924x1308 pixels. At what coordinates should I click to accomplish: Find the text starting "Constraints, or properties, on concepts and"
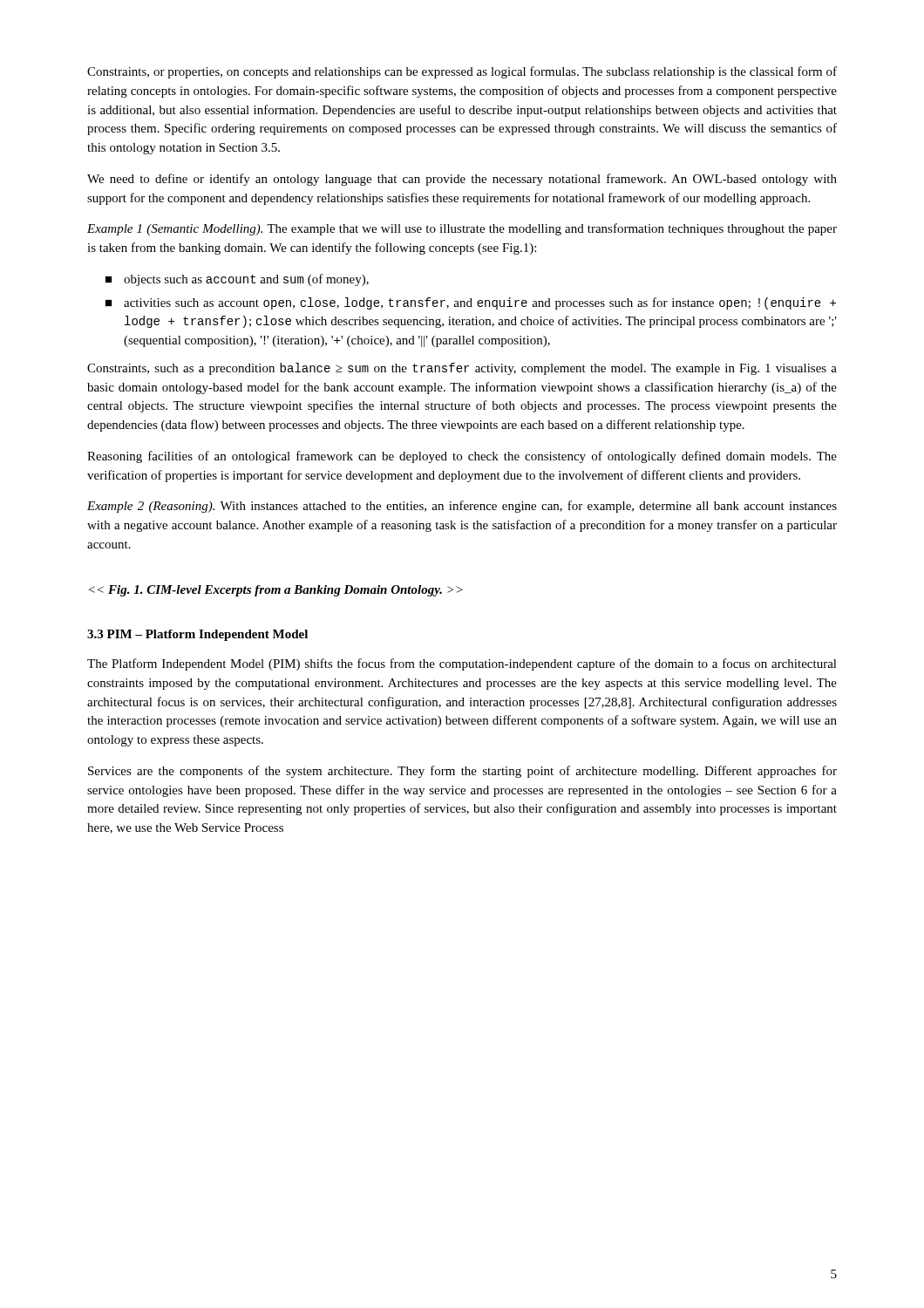(x=462, y=110)
